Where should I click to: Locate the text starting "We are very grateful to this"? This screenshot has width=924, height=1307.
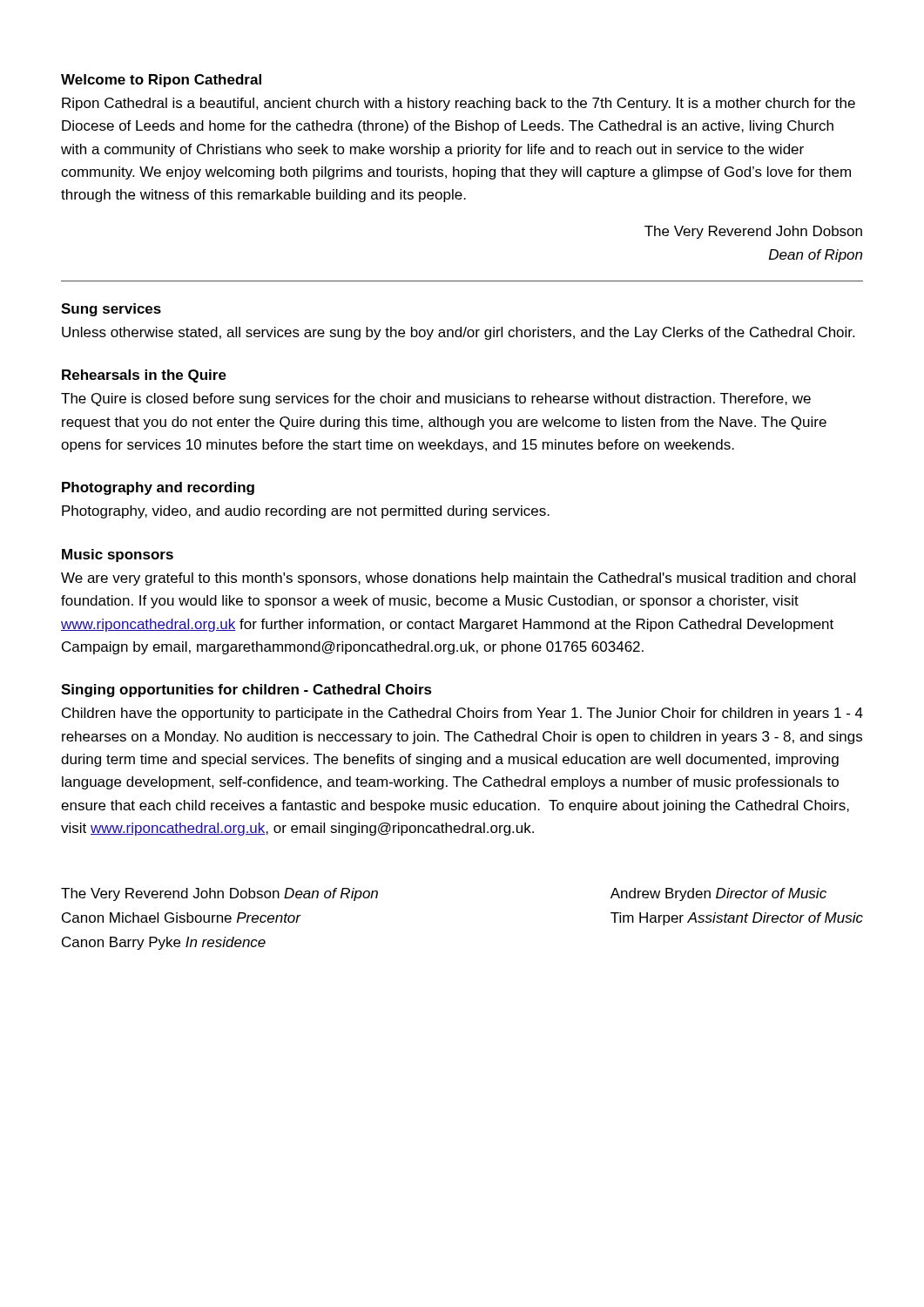pos(459,612)
